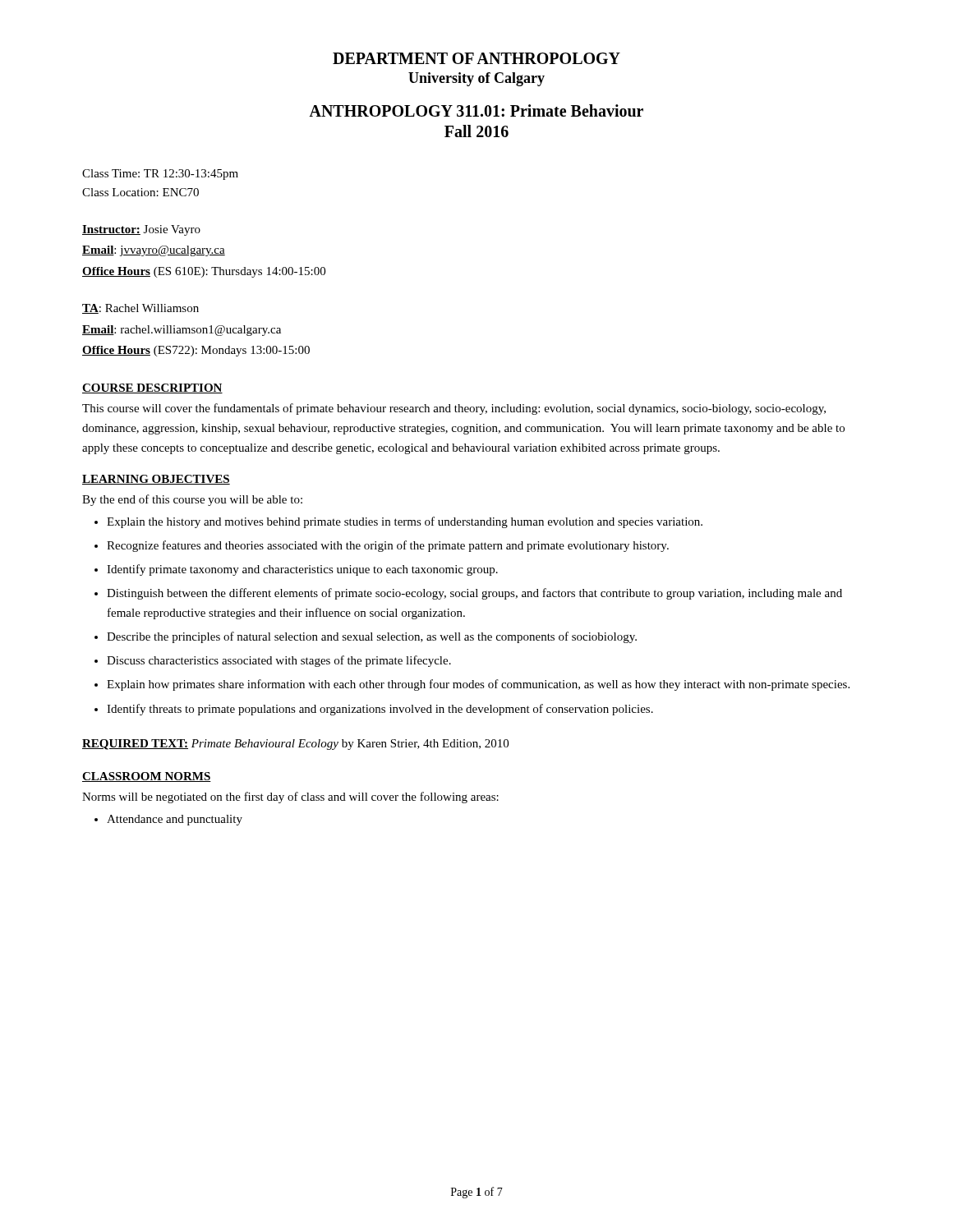Image resolution: width=953 pixels, height=1232 pixels.
Task: Find the block on this page that starts "Class Time: TR"
Action: (x=160, y=183)
